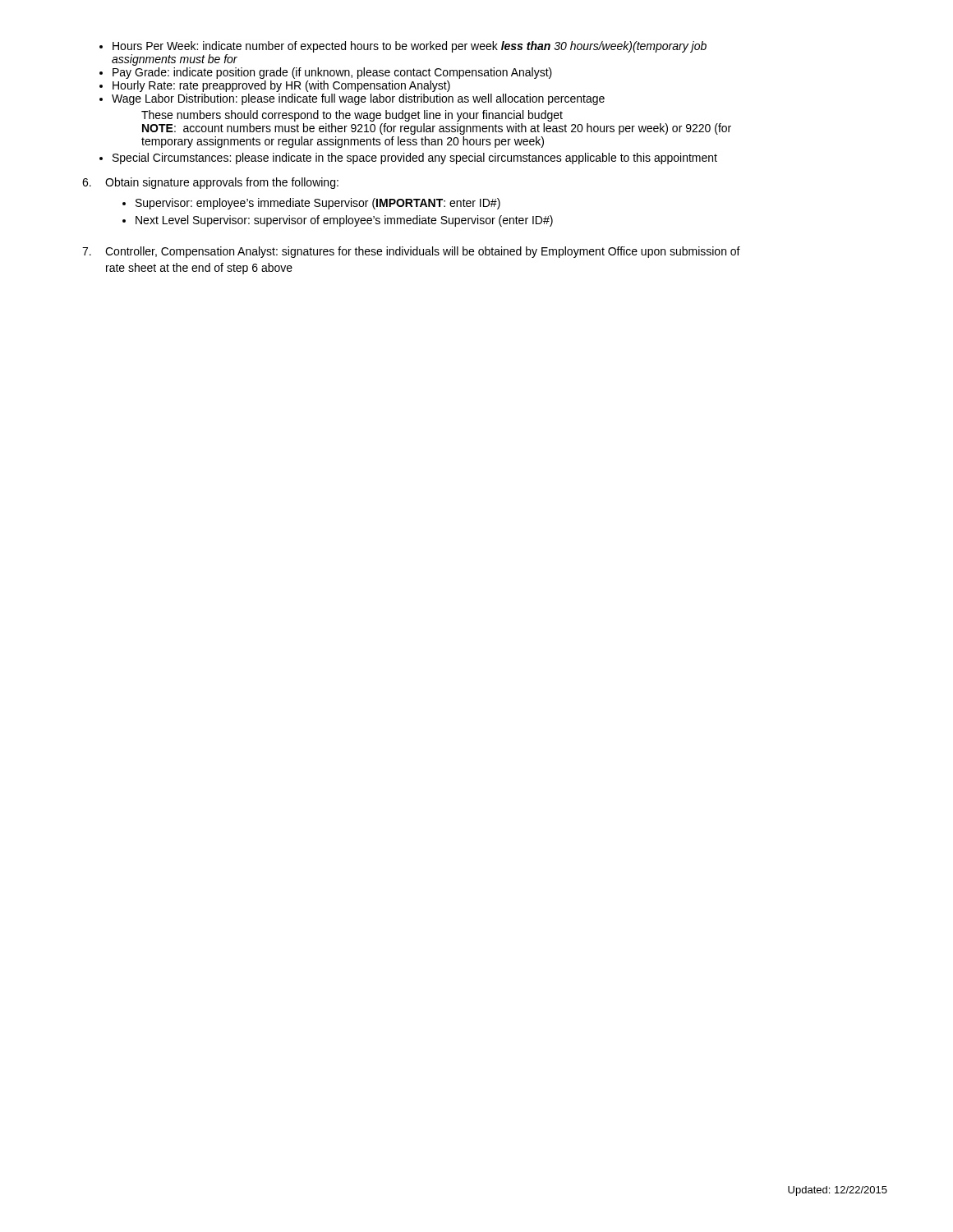Select the list item that reads "Next Level Supervisor: supervisor"
The width and height of the screenshot is (953, 1232).
pos(445,220)
